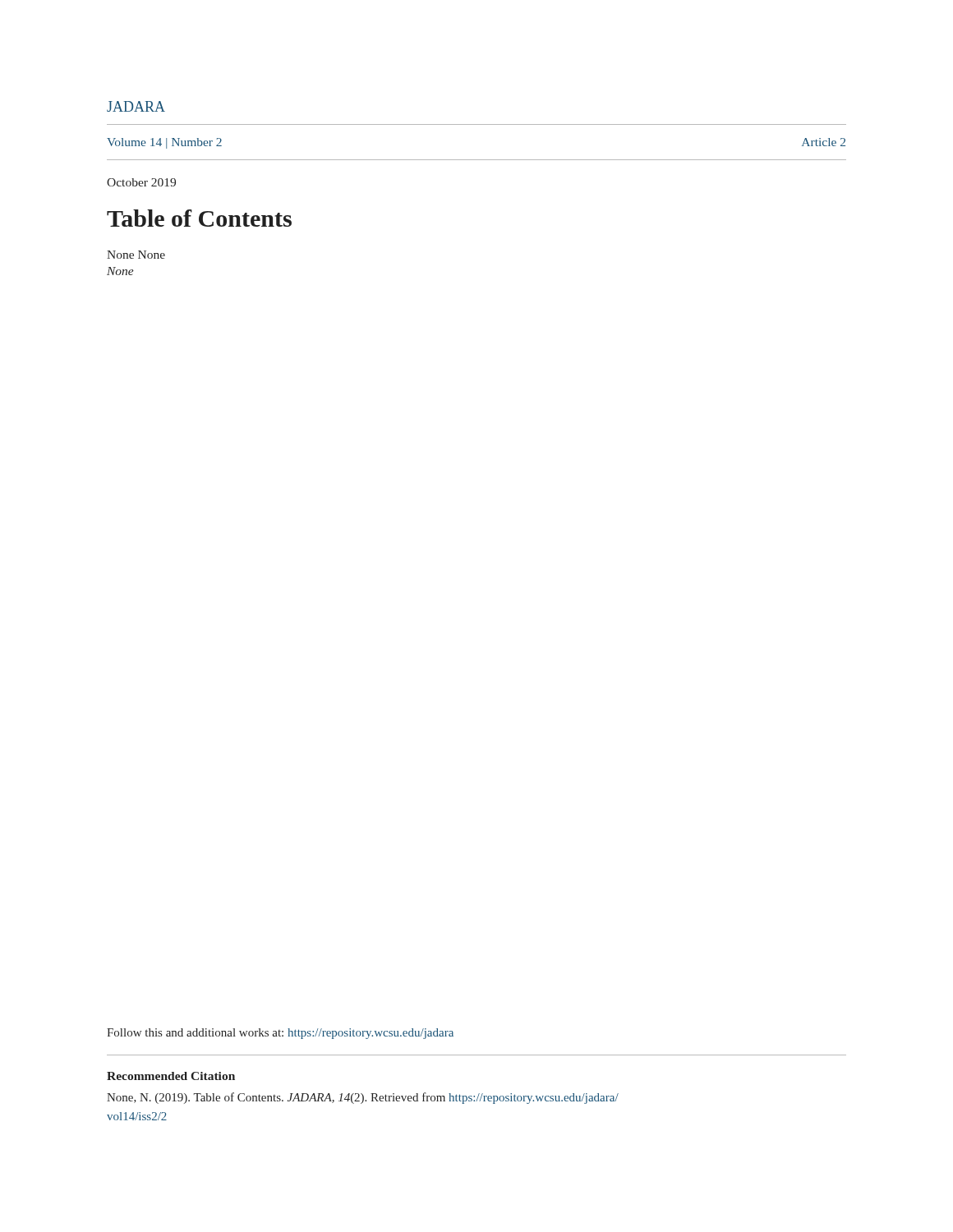Image resolution: width=953 pixels, height=1232 pixels.
Task: Click the passage that begins "None, N. (2019). Table of Contents. JADARA, 14(2)."
Action: (363, 1107)
